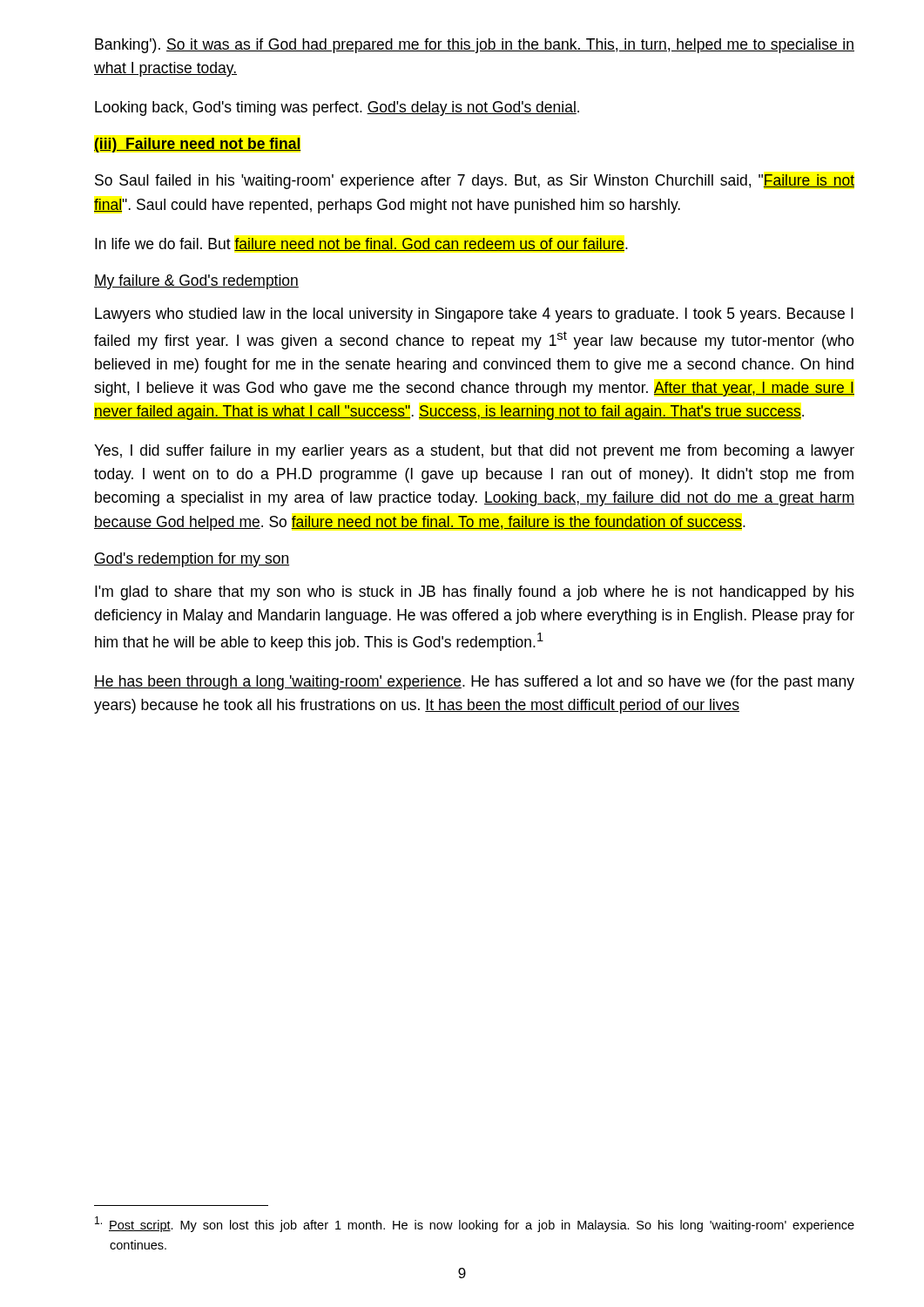Viewport: 924px width, 1307px height.
Task: Locate the section header containing "(iii) Failure need not be final"
Action: (x=197, y=144)
